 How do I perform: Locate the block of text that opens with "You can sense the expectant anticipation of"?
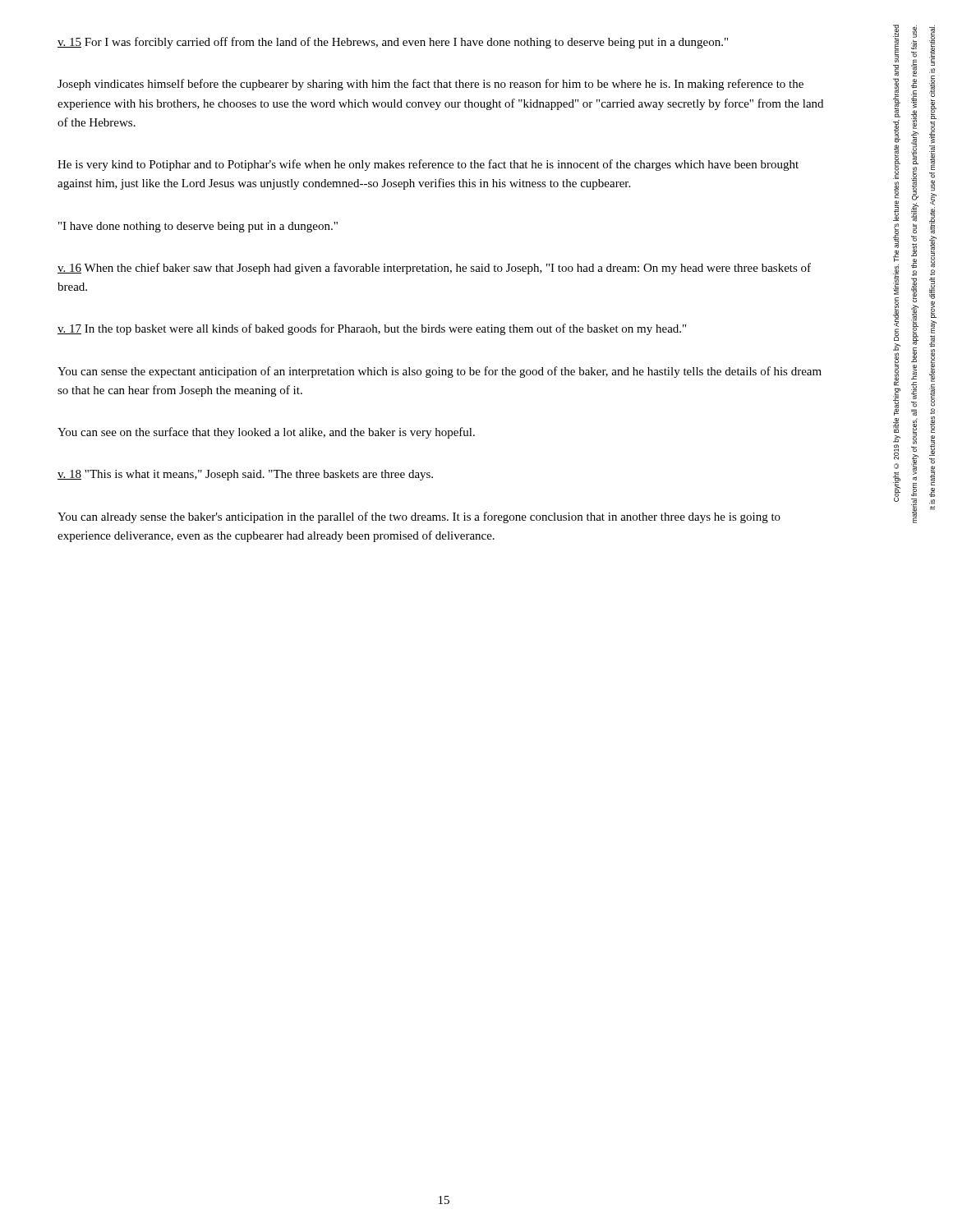pos(440,380)
